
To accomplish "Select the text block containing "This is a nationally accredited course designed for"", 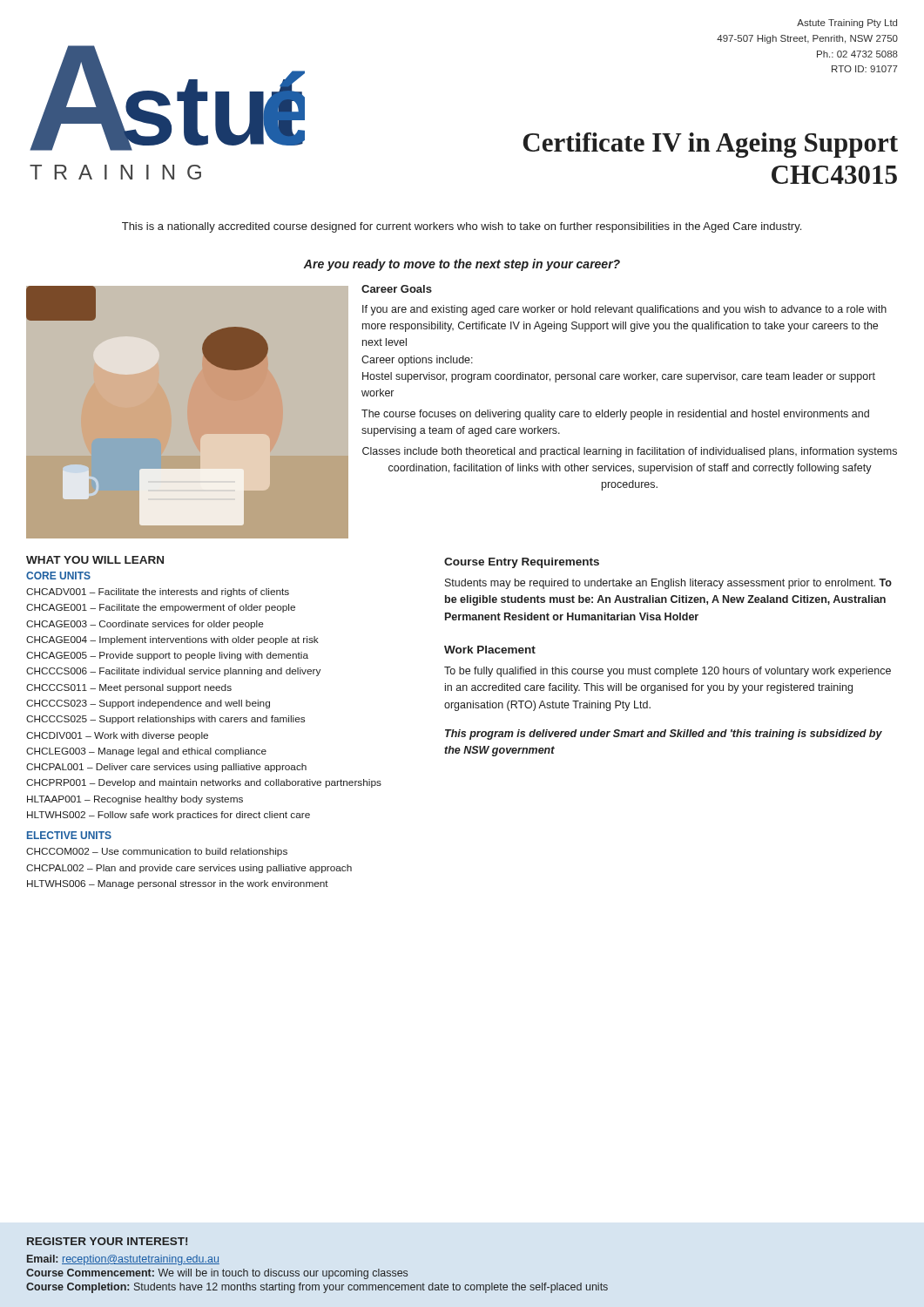I will (462, 226).
